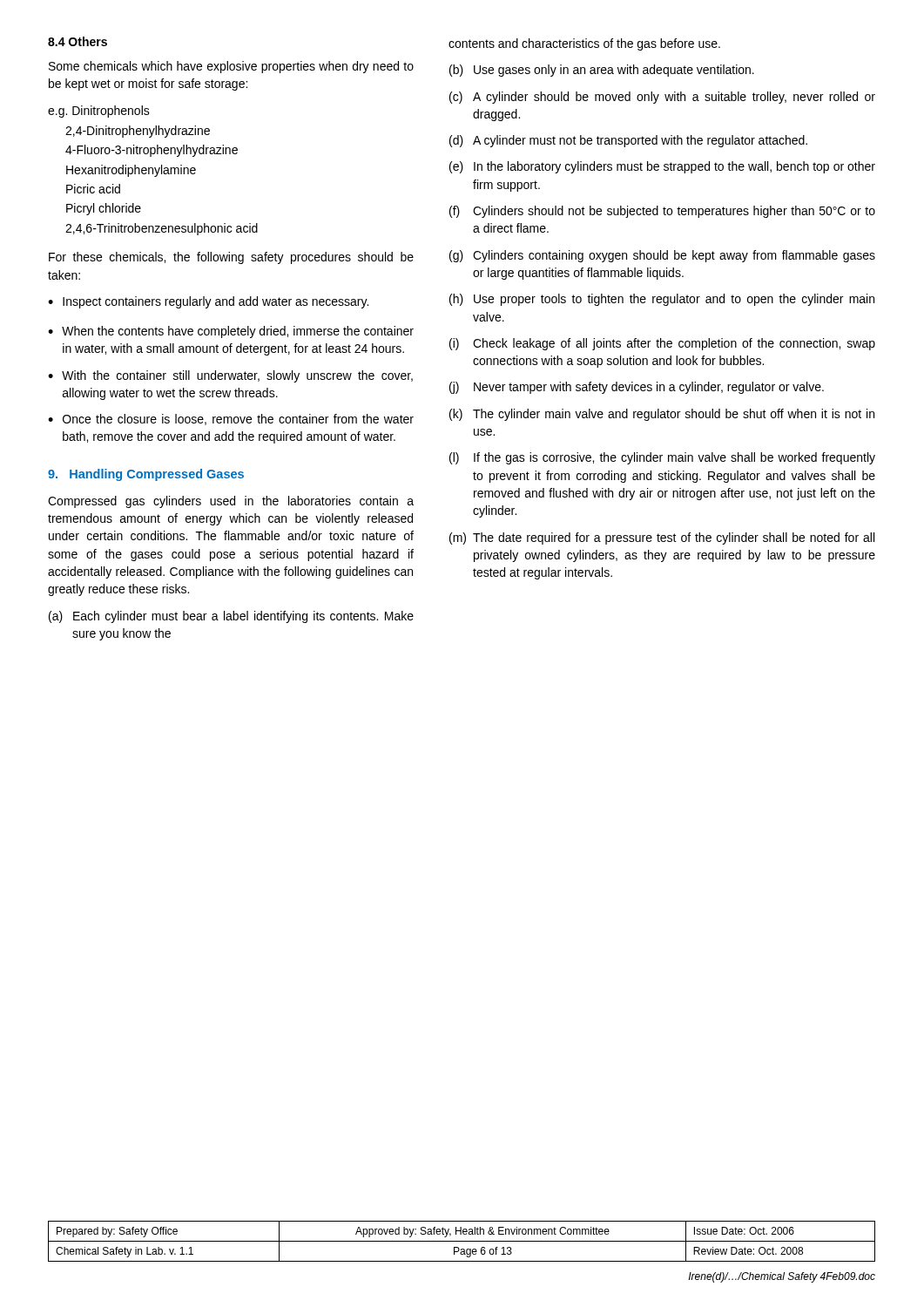Locate the element starting "(m) The date required for a pressure test"
The width and height of the screenshot is (924, 1307).
[x=662, y=555]
